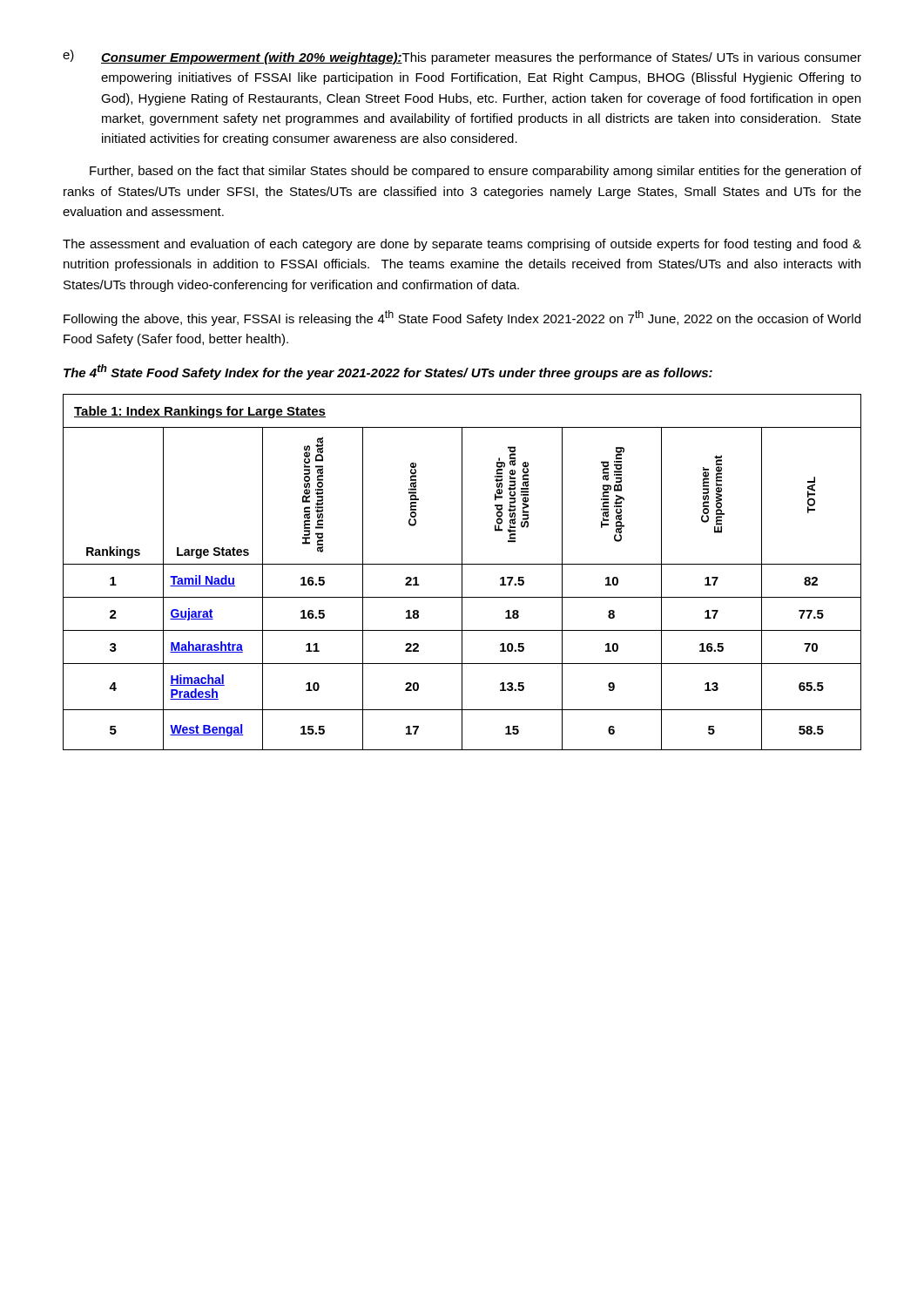
Task: Find the block on this page that starts "The assessment and evaluation of each"
Action: 462,264
